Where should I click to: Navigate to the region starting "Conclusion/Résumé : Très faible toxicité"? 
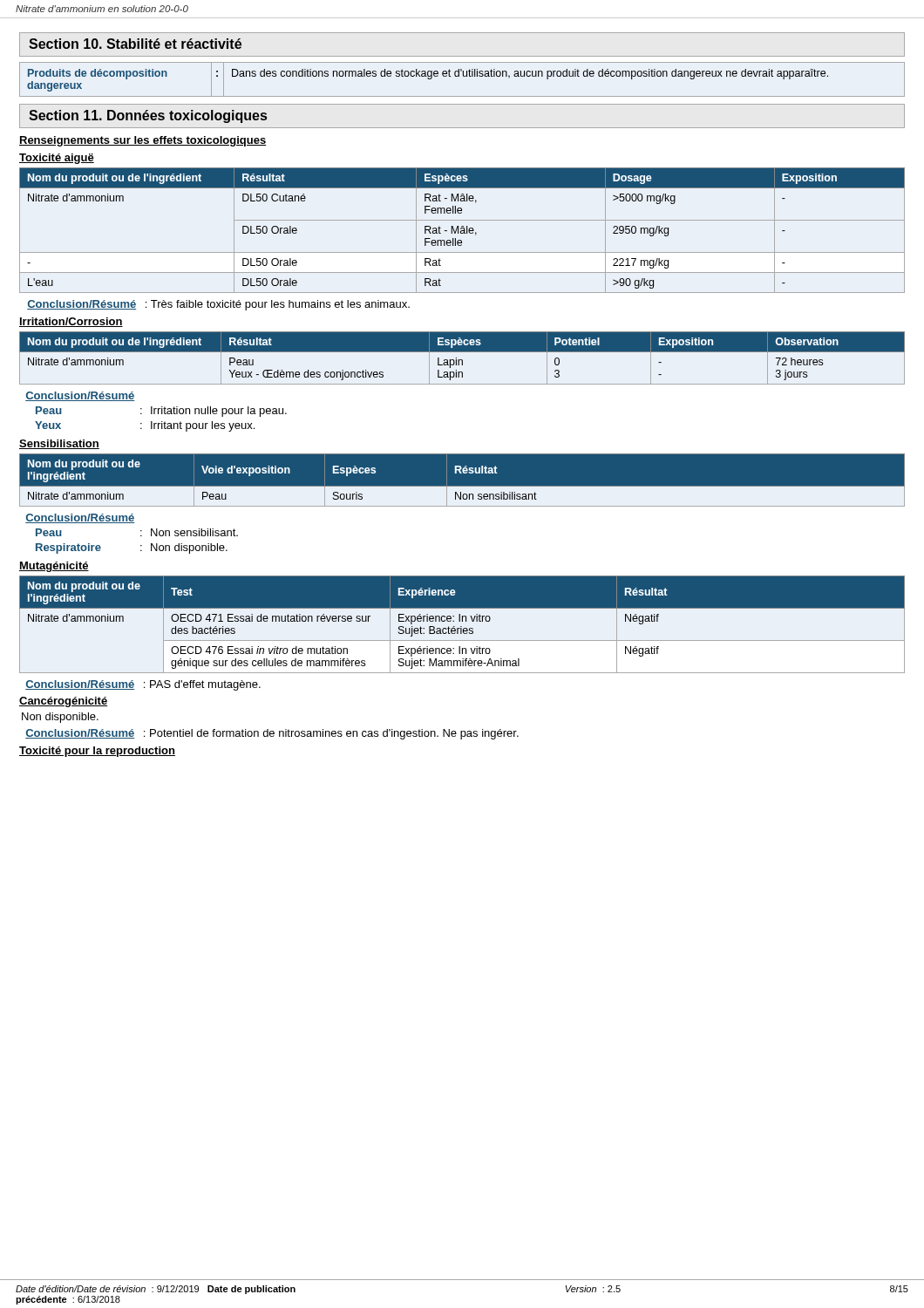(x=216, y=304)
